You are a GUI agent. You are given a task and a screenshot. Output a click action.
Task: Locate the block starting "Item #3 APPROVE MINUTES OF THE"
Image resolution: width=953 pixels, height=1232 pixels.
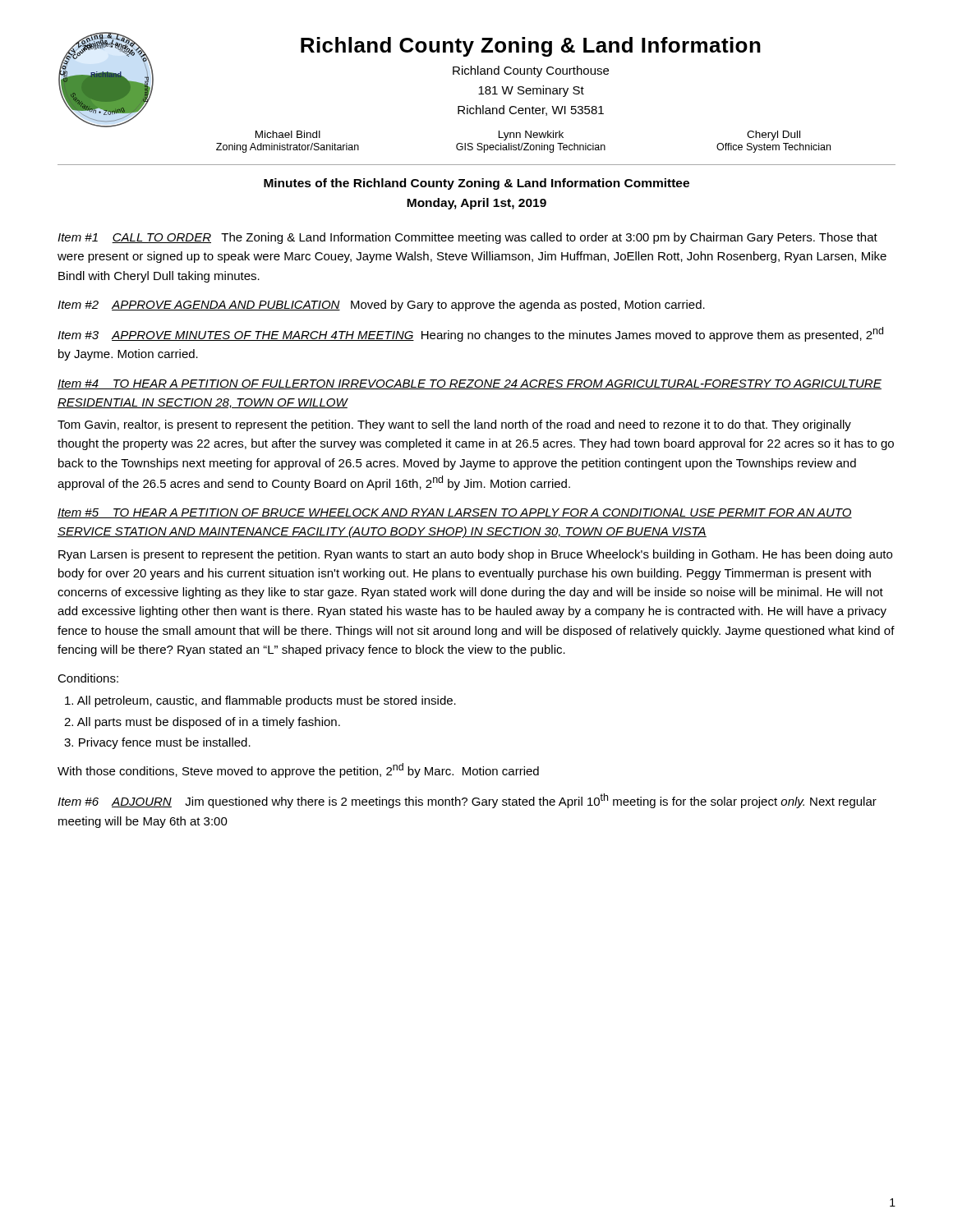point(471,343)
